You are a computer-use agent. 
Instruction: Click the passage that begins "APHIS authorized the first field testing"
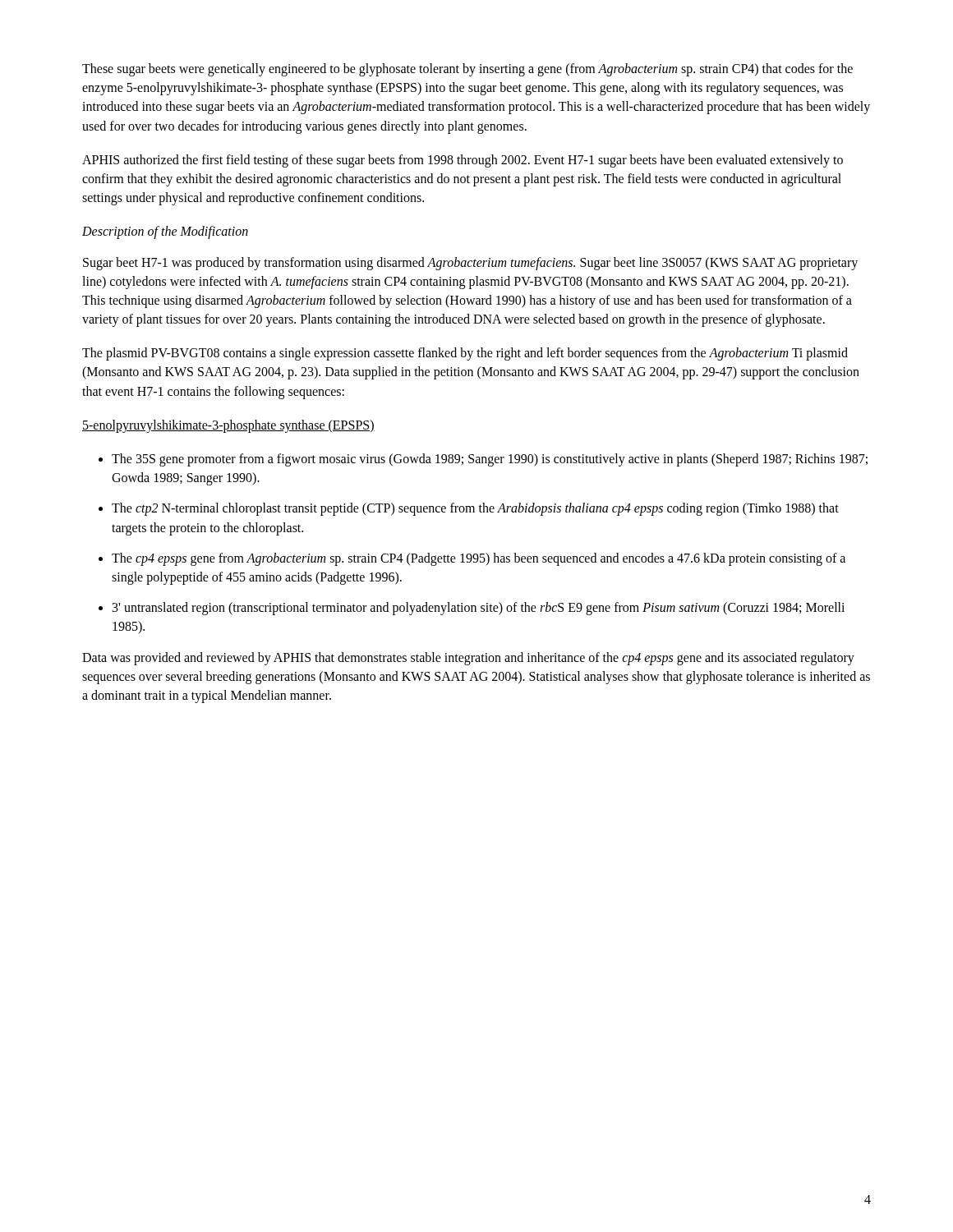[x=476, y=179]
